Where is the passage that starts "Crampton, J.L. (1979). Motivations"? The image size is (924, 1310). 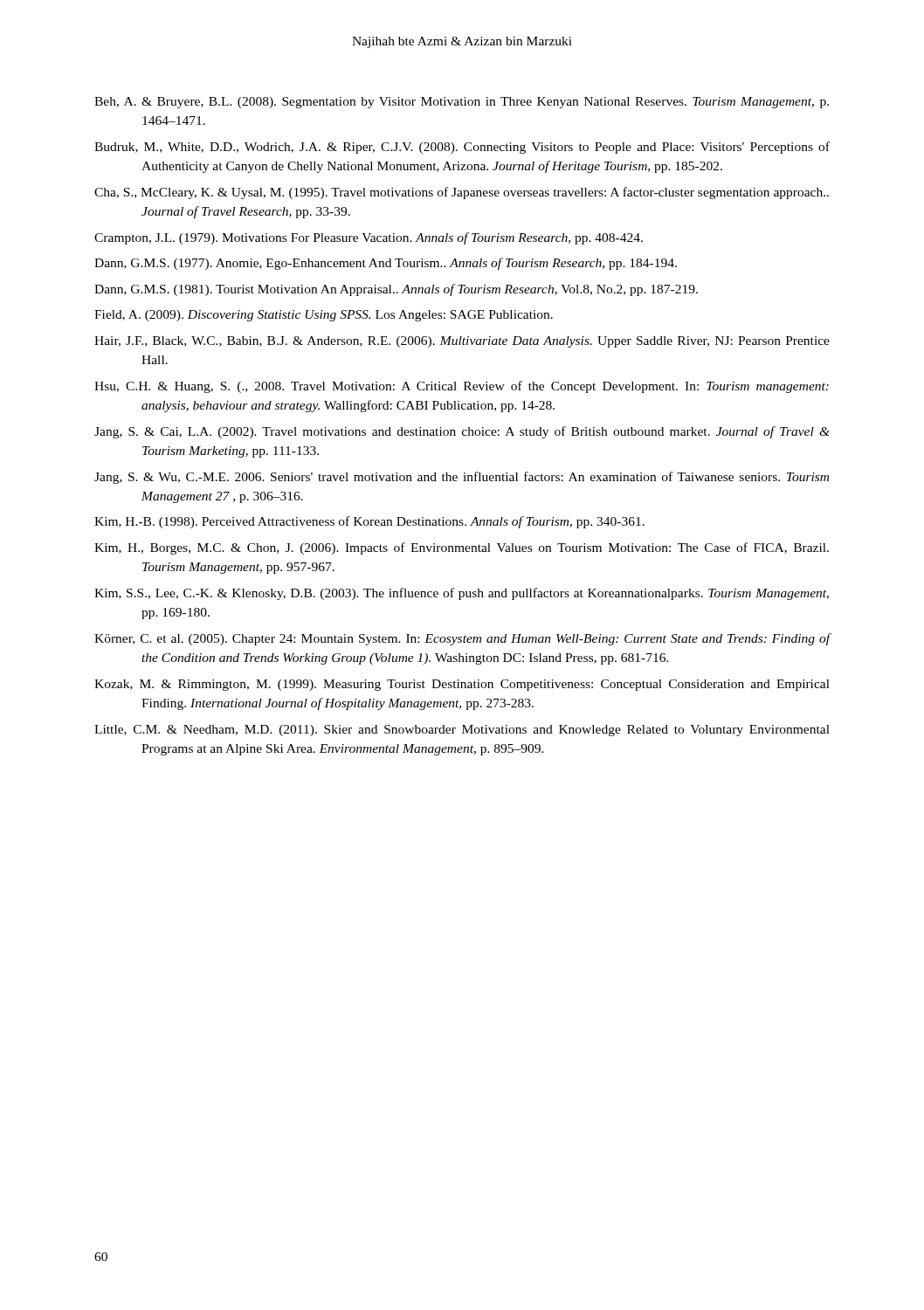(369, 237)
